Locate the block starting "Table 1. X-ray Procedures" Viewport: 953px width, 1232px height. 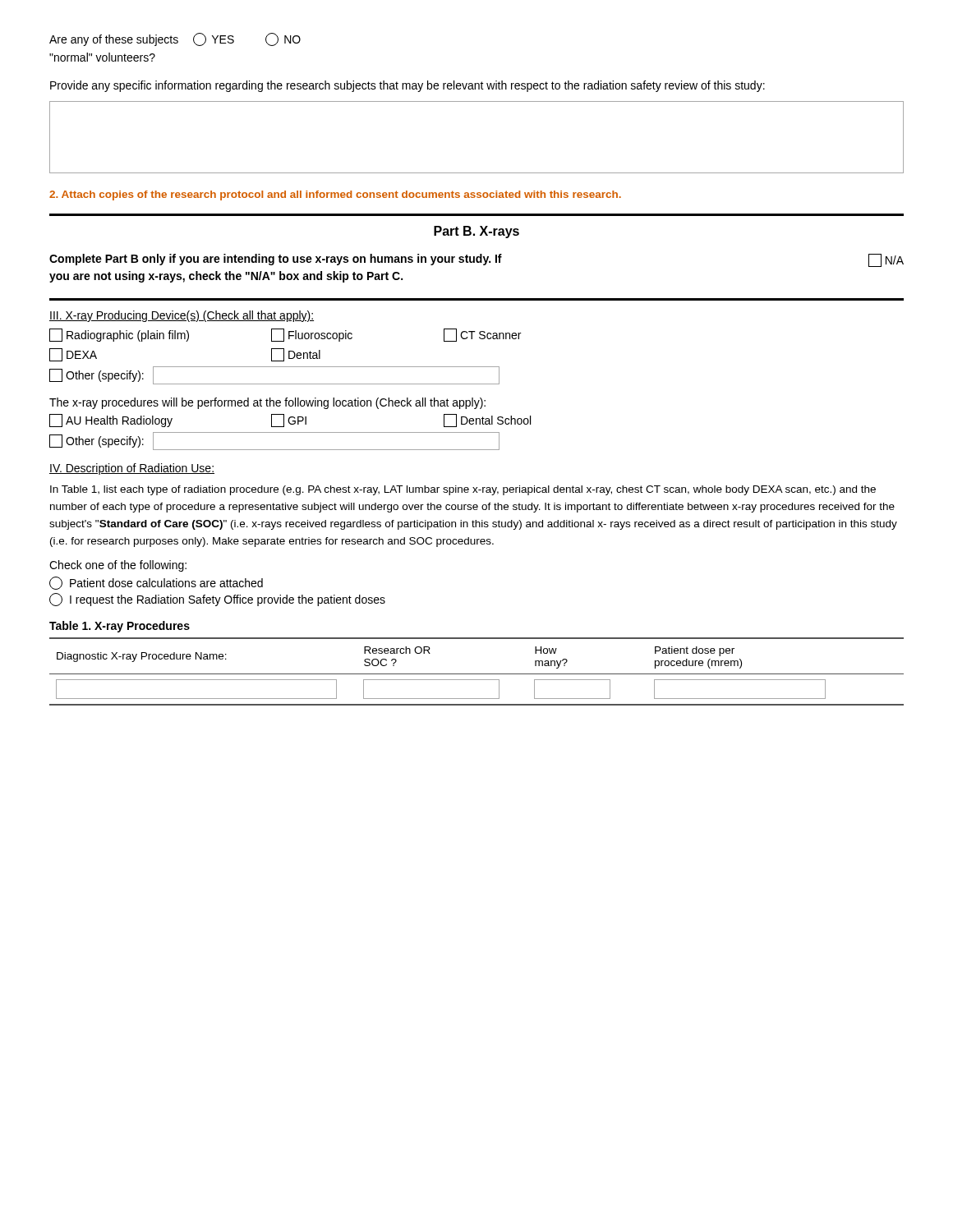(x=120, y=626)
